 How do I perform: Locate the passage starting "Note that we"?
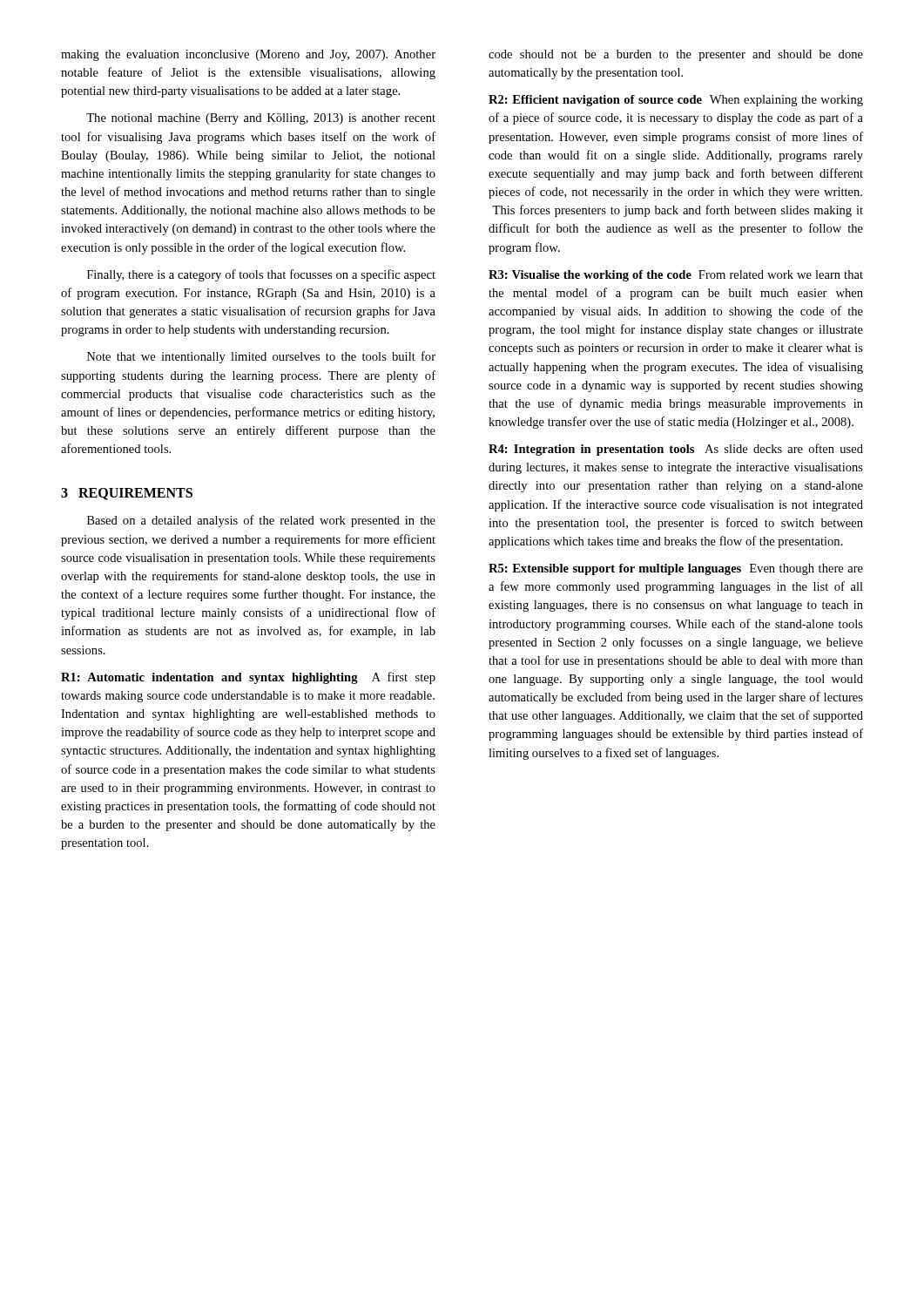pos(248,403)
